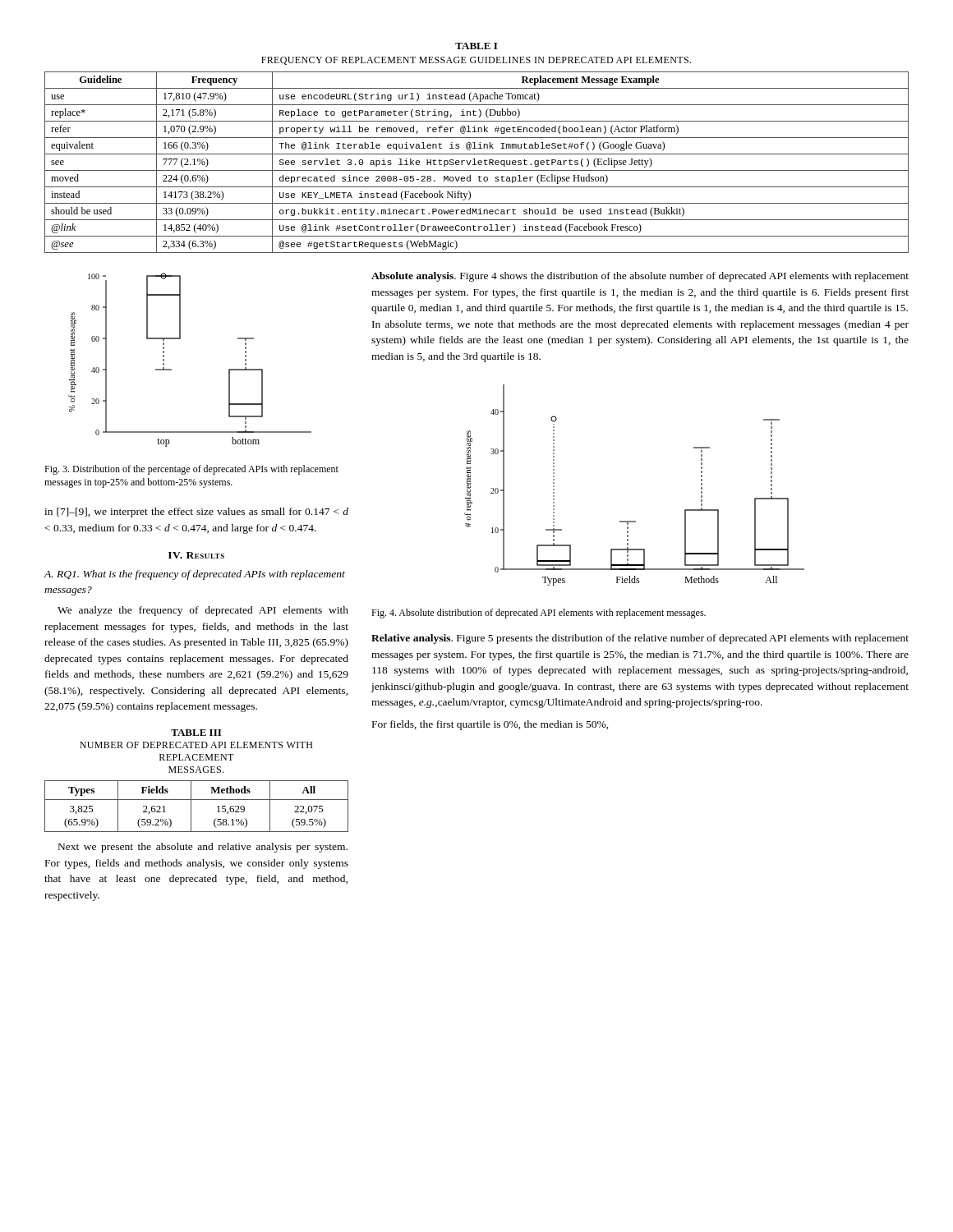Point to the region starting "Fig. 3. Distribution of the percentage of deprecated"
Screen dimensions: 1232x953
point(191,475)
